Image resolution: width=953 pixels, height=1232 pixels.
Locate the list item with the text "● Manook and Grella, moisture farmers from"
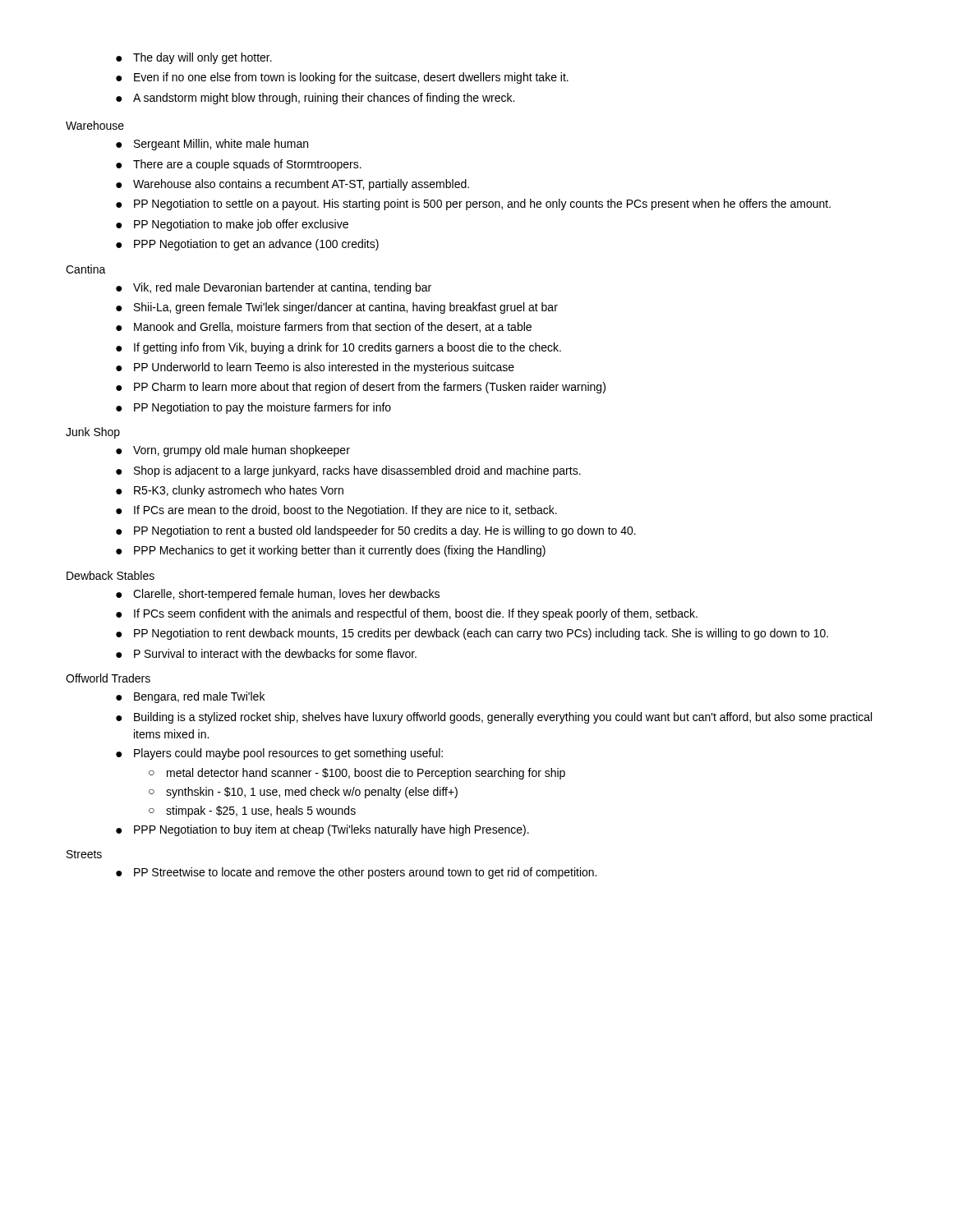coord(501,328)
